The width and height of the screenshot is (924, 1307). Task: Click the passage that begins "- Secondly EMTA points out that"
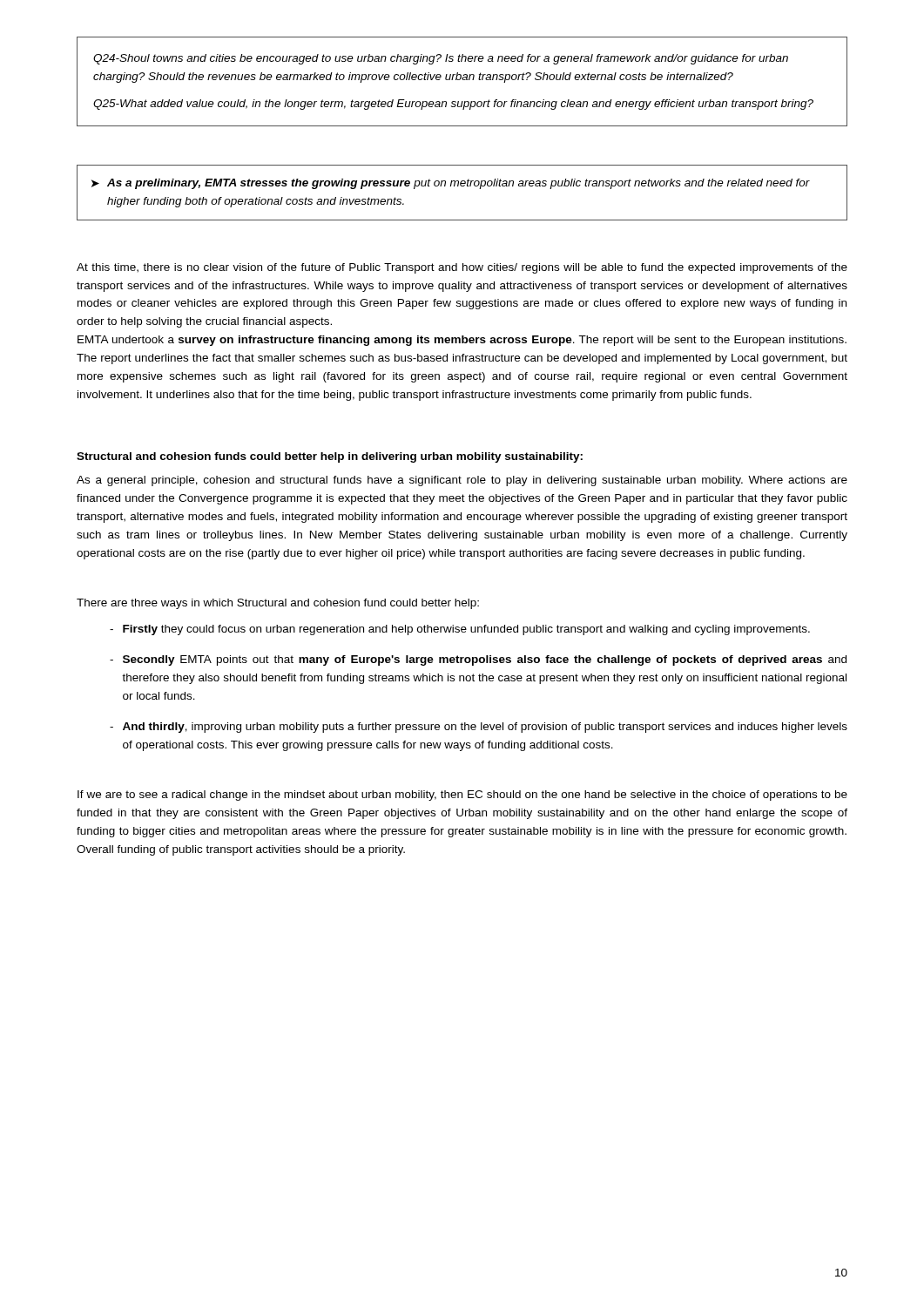(479, 679)
